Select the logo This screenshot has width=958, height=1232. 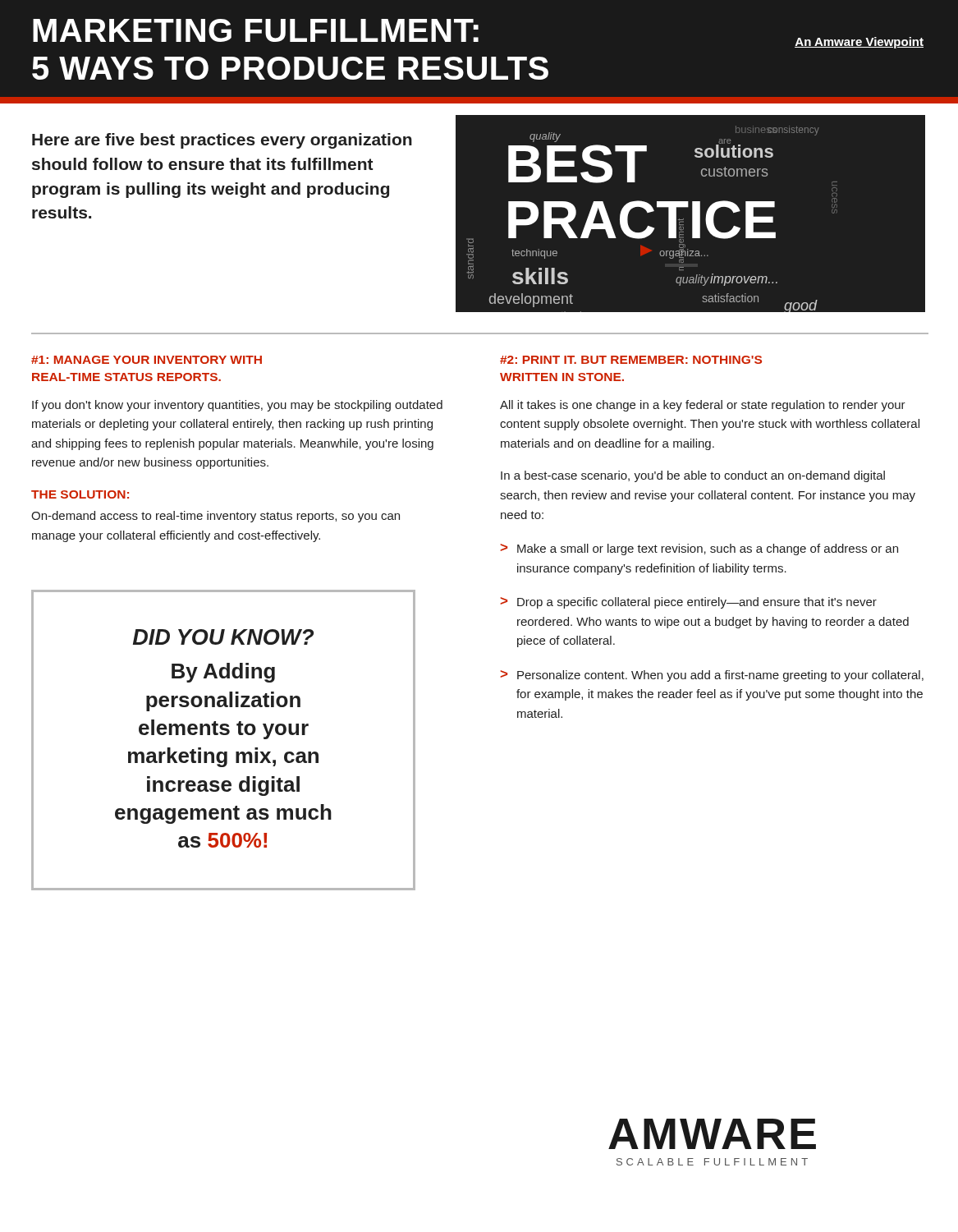[x=713, y=1137]
